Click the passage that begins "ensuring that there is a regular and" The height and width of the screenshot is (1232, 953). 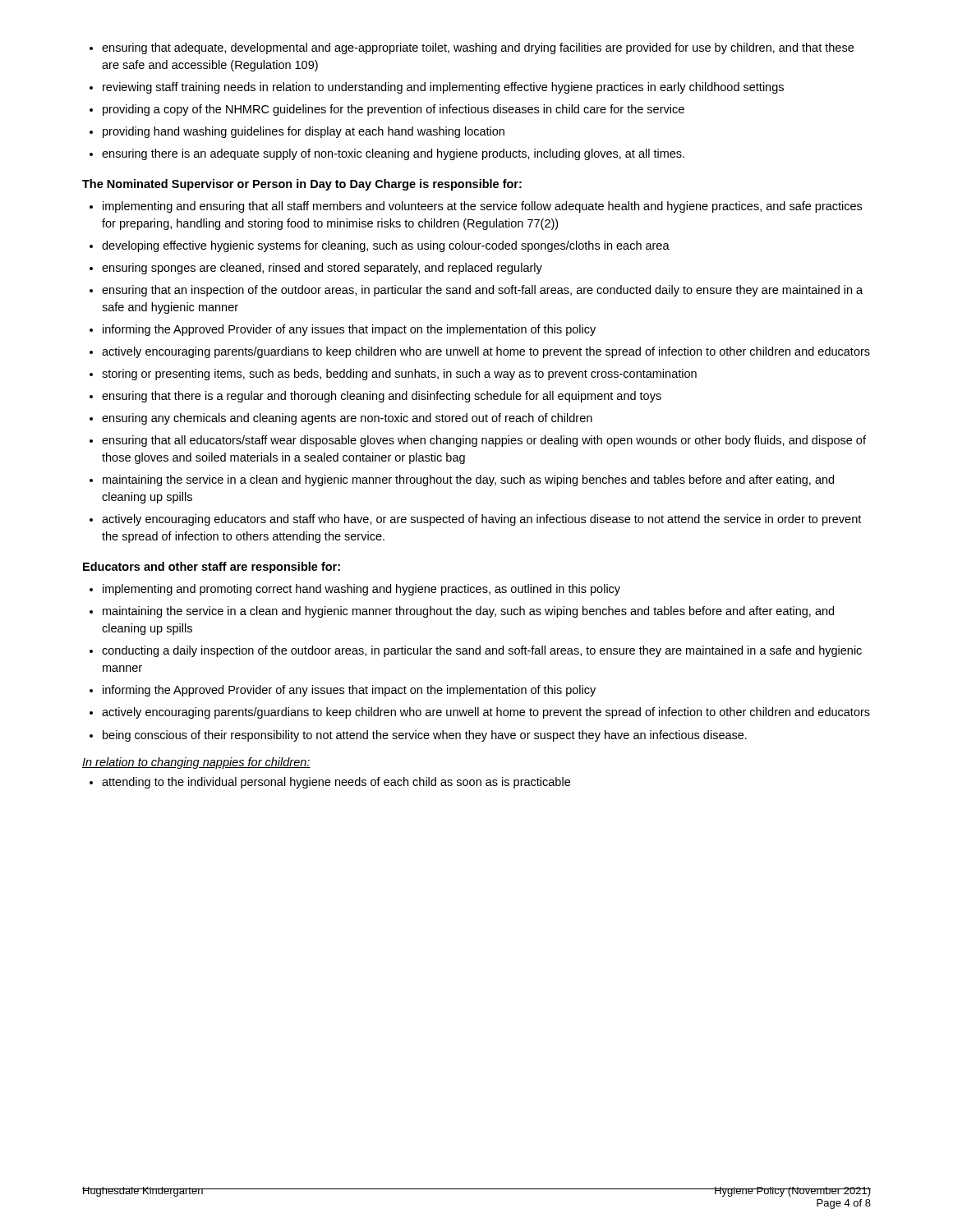point(486,396)
